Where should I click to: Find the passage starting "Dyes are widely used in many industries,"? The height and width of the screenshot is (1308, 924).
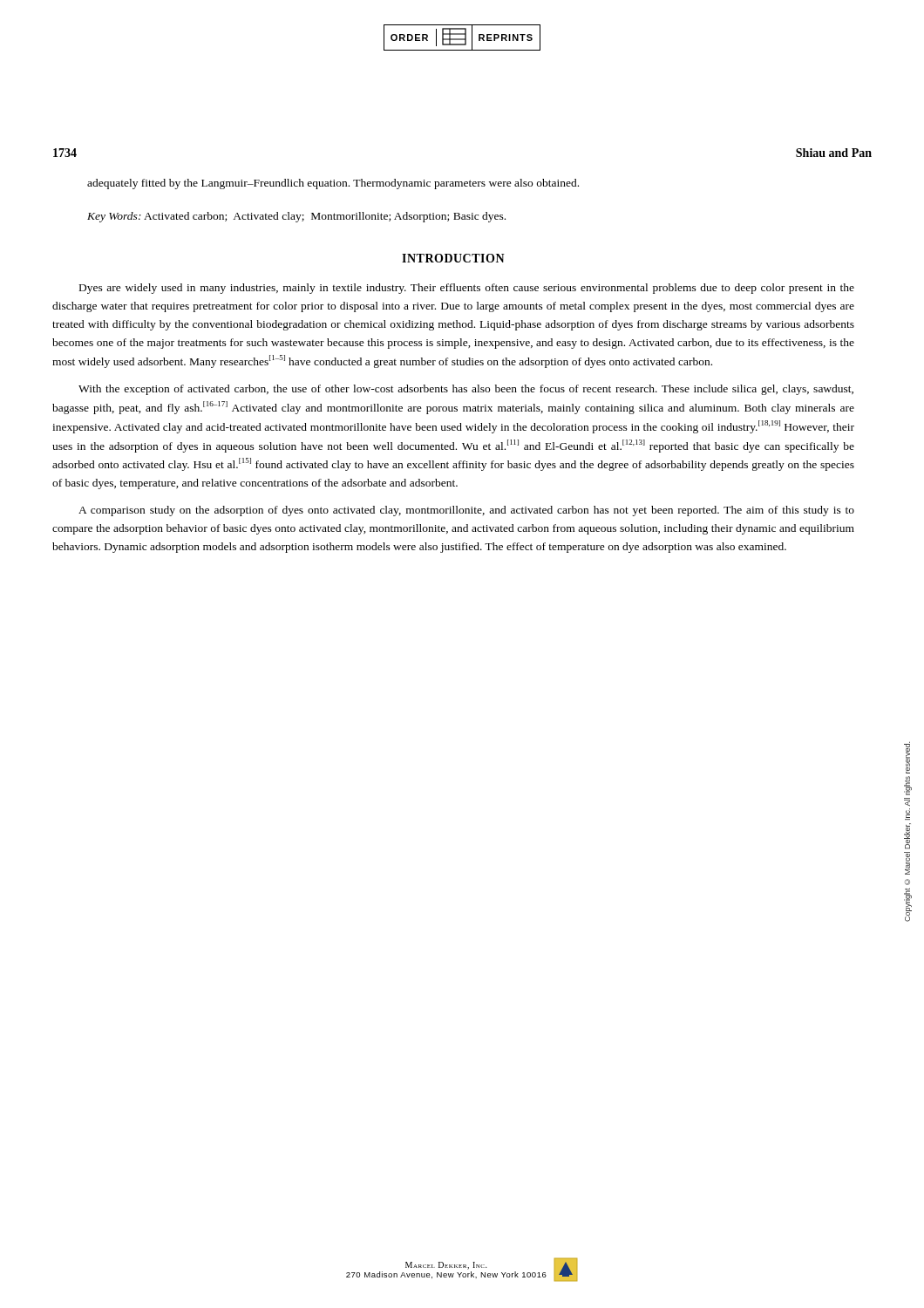(453, 324)
